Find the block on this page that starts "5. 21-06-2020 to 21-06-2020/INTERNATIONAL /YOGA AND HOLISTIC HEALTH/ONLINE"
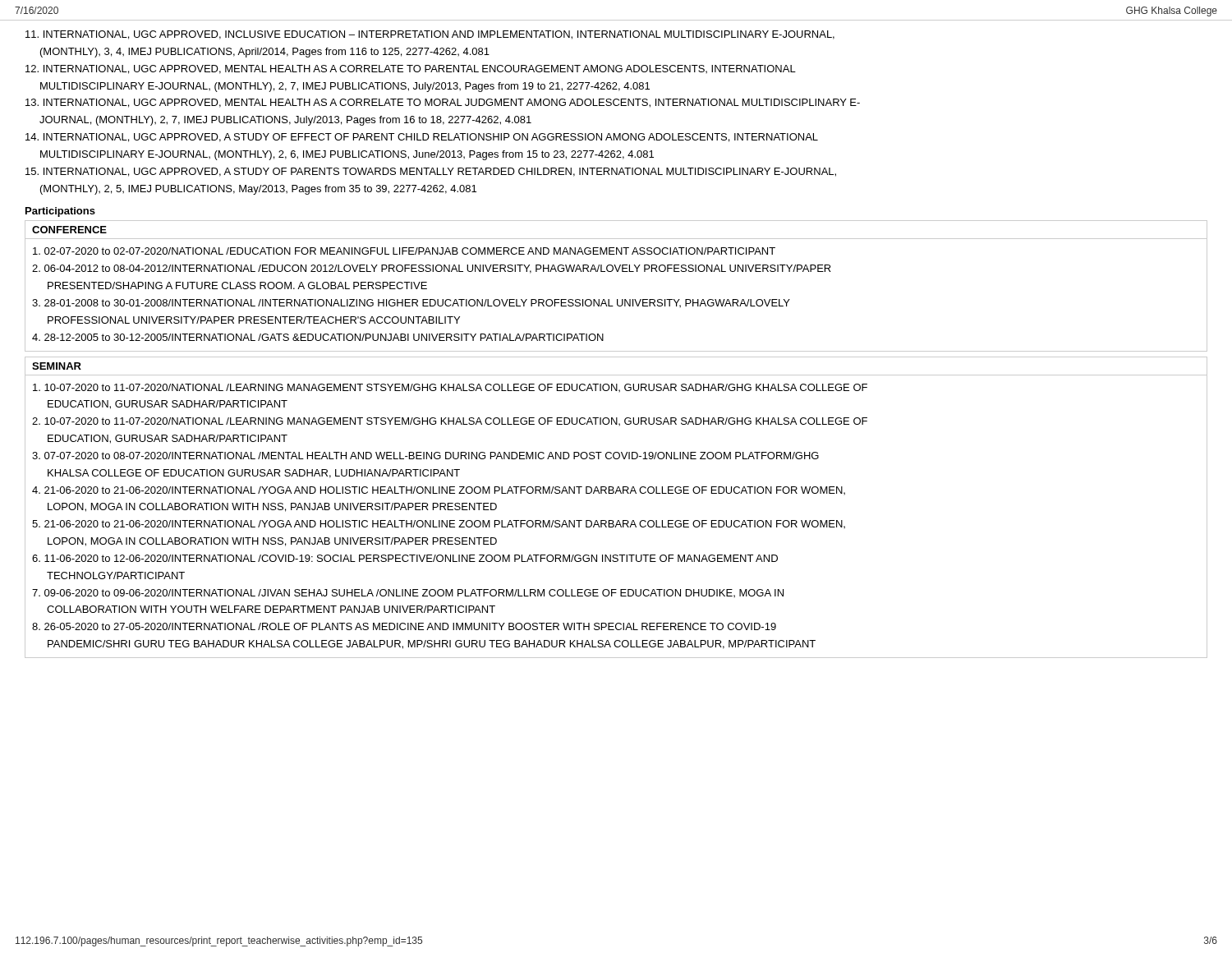1232x953 pixels. click(x=439, y=524)
